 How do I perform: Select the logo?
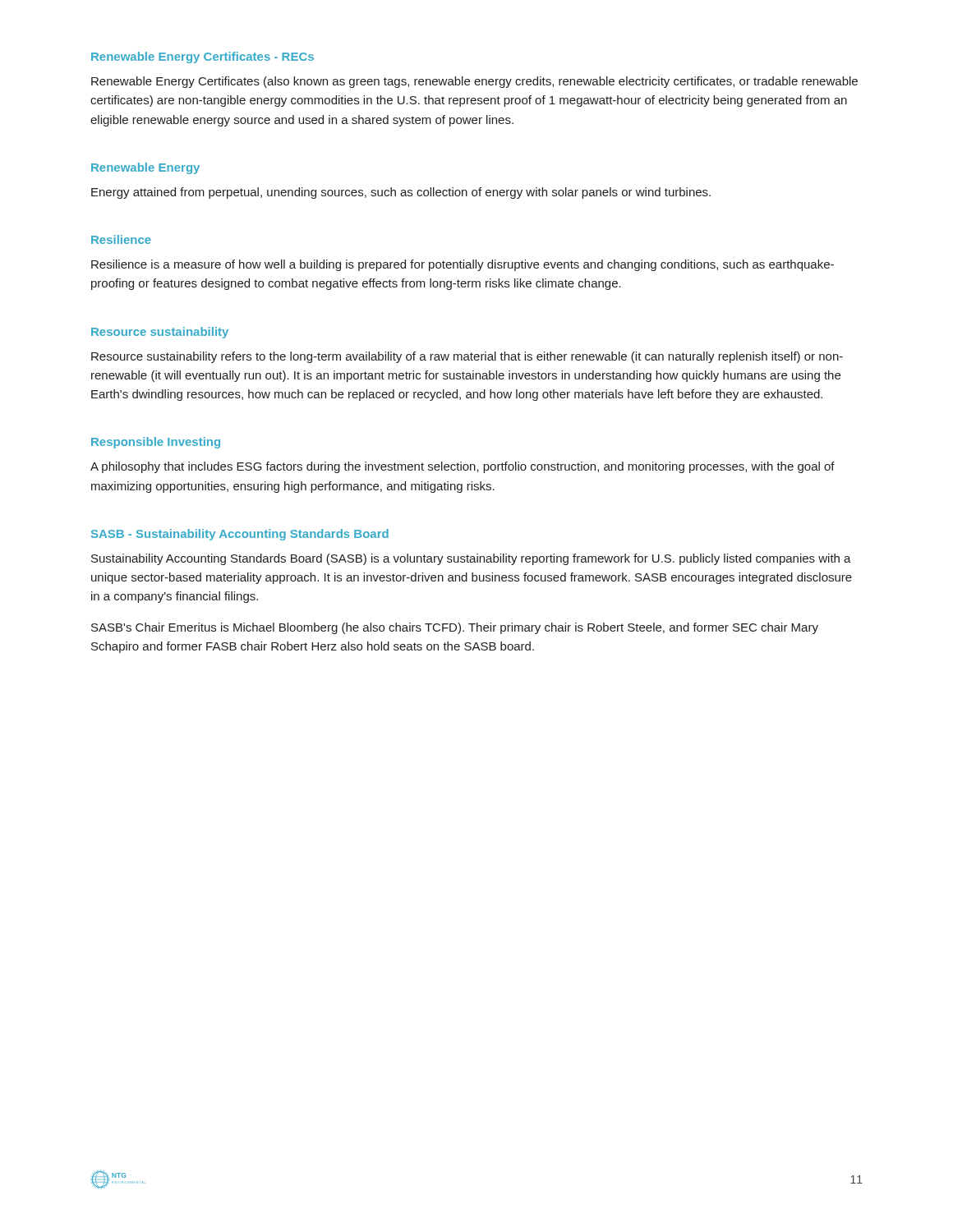119,1179
